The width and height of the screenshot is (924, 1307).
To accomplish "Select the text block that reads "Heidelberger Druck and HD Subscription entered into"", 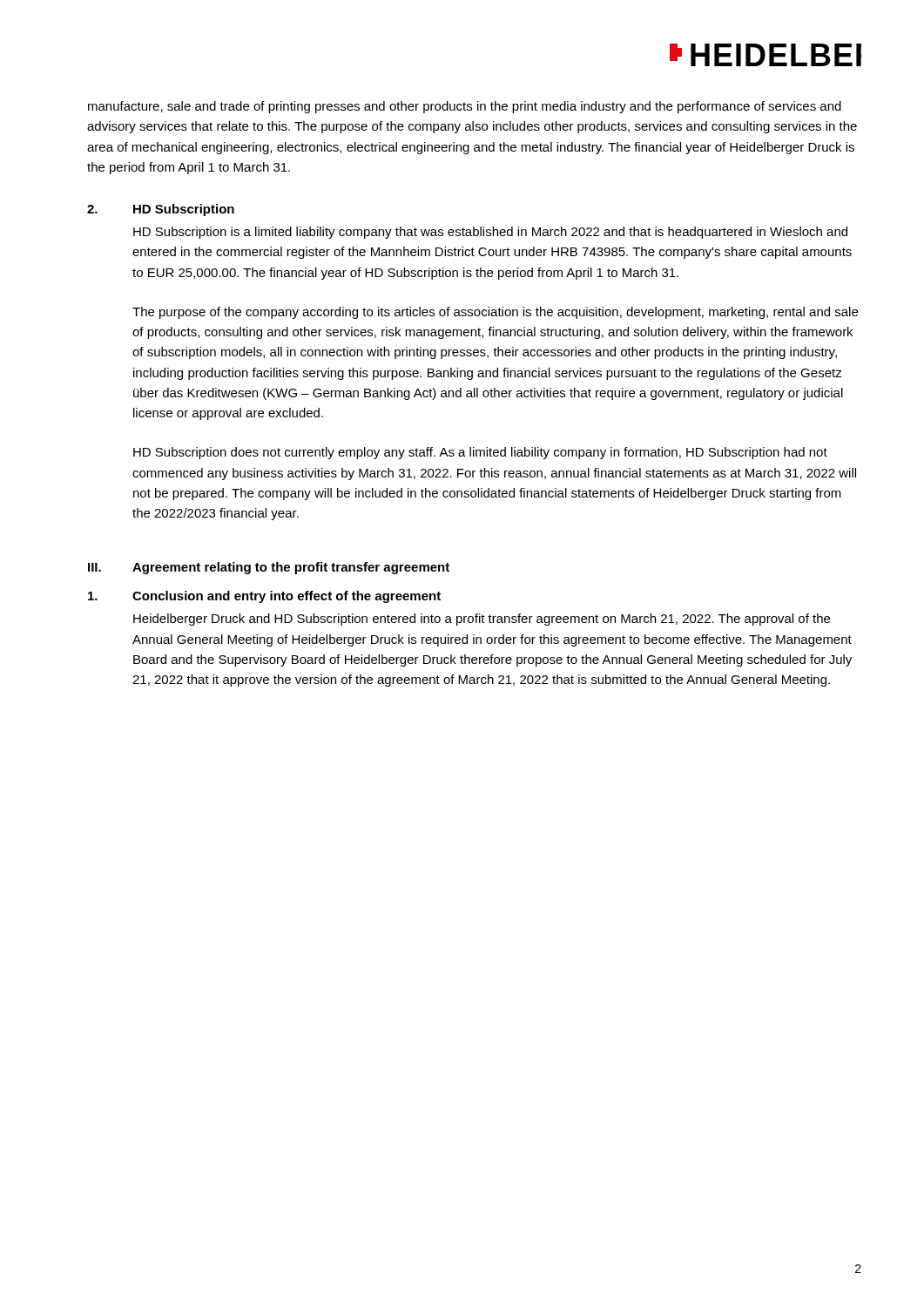I will pos(492,649).
